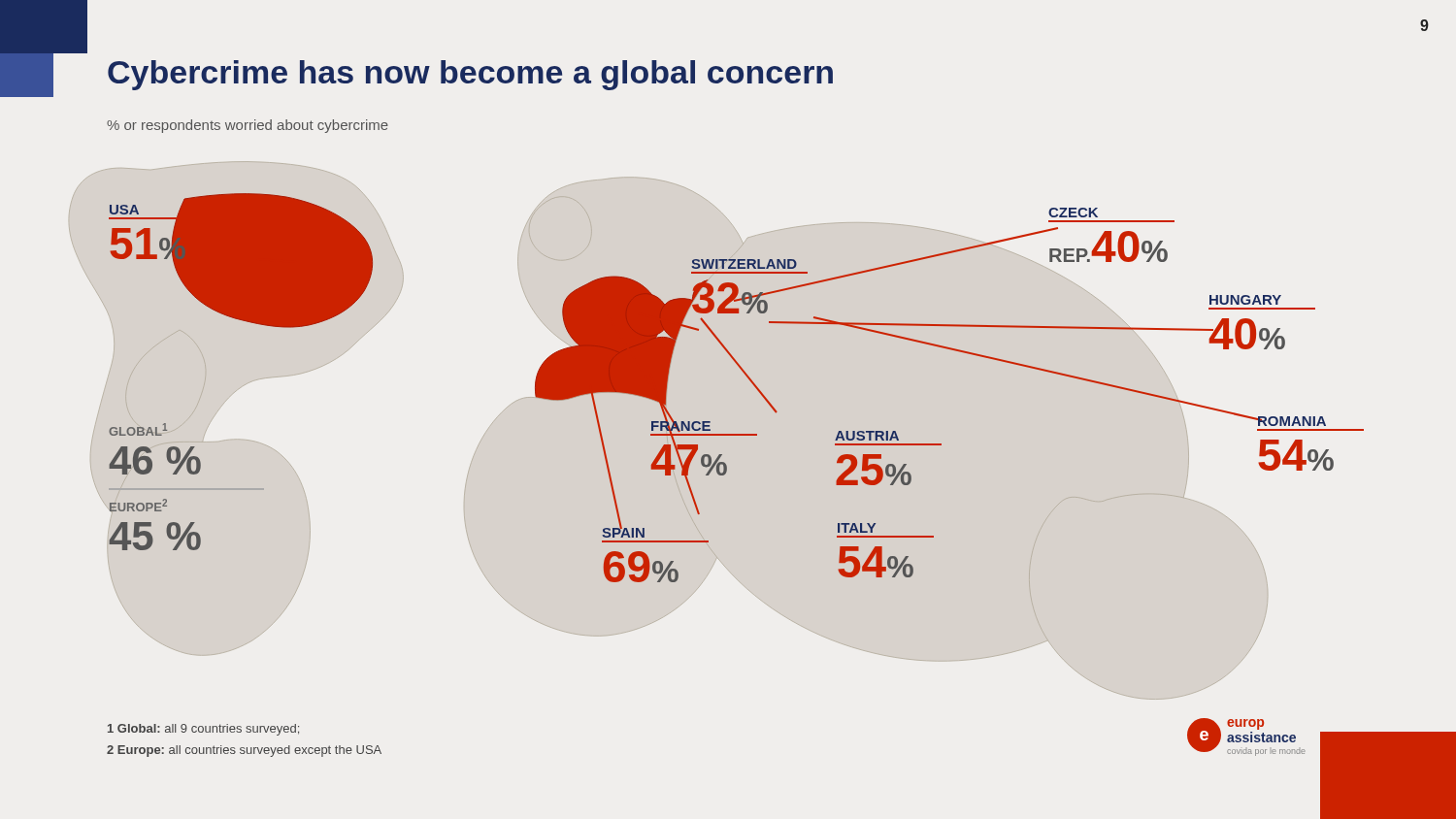This screenshot has height=819, width=1456.
Task: Point to "Cybercrime has now become a global concern"
Action: [x=471, y=72]
